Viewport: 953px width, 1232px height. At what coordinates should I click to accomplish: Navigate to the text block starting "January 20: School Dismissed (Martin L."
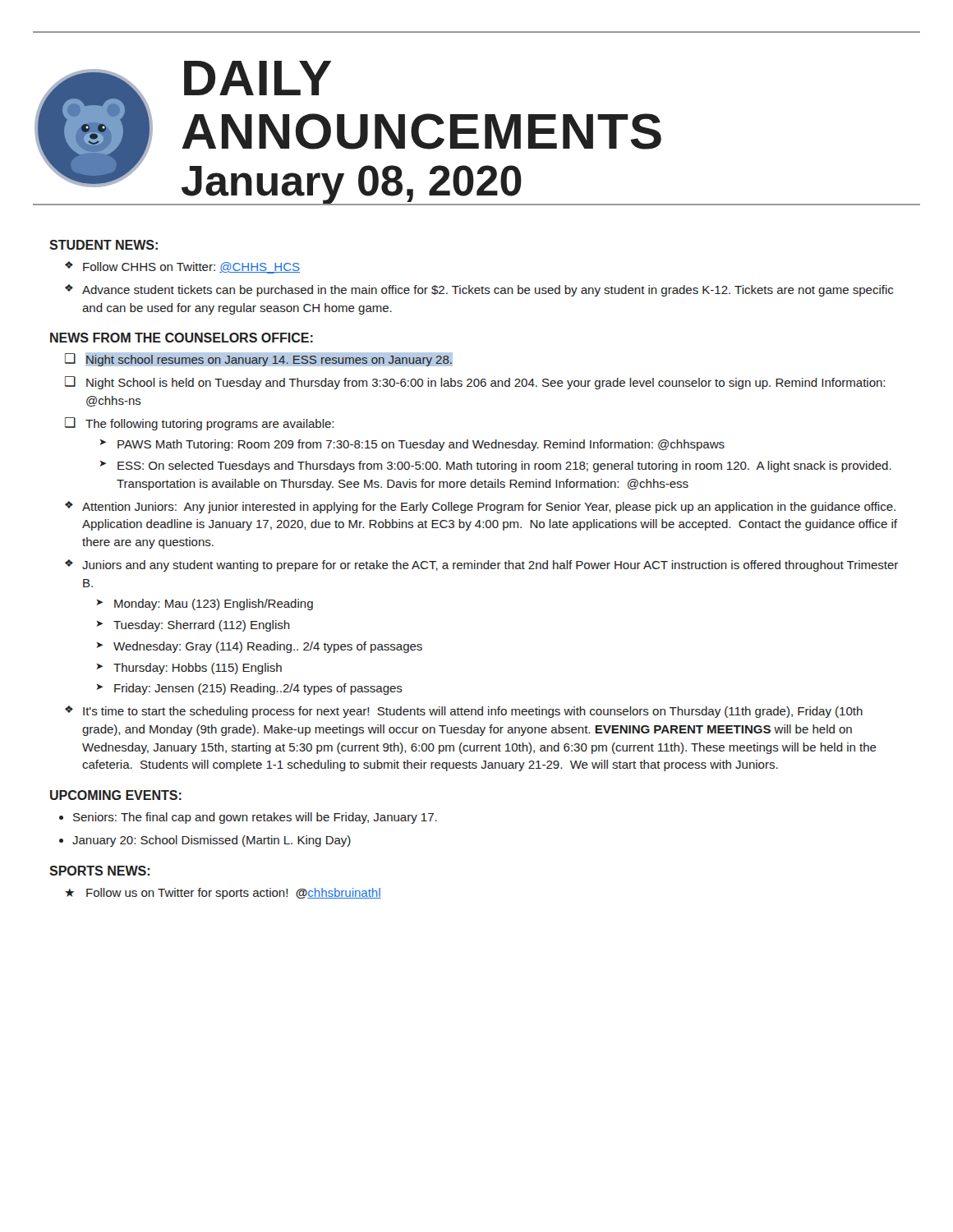(x=212, y=840)
